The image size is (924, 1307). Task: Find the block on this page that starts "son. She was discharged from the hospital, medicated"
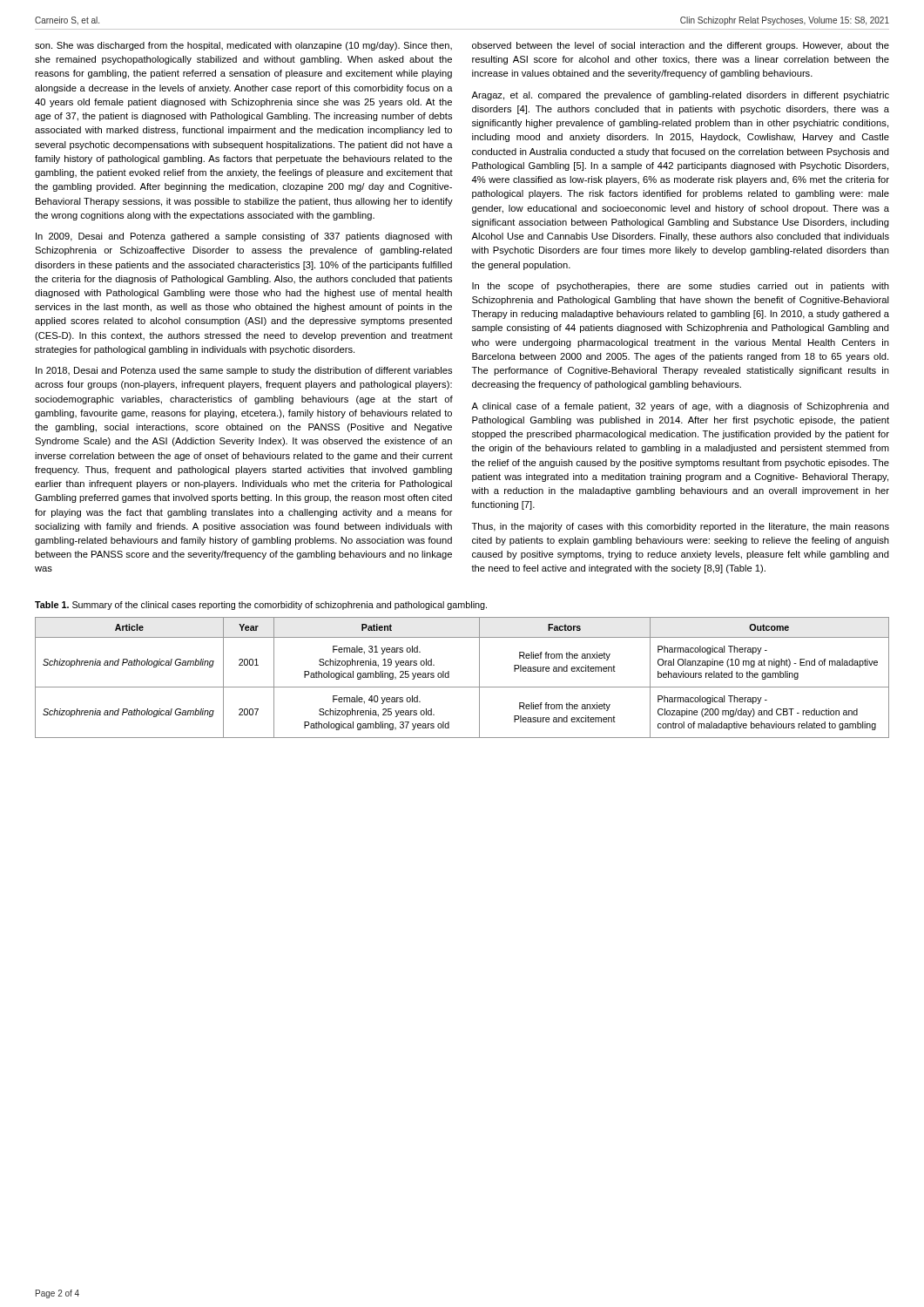pyautogui.click(x=244, y=130)
